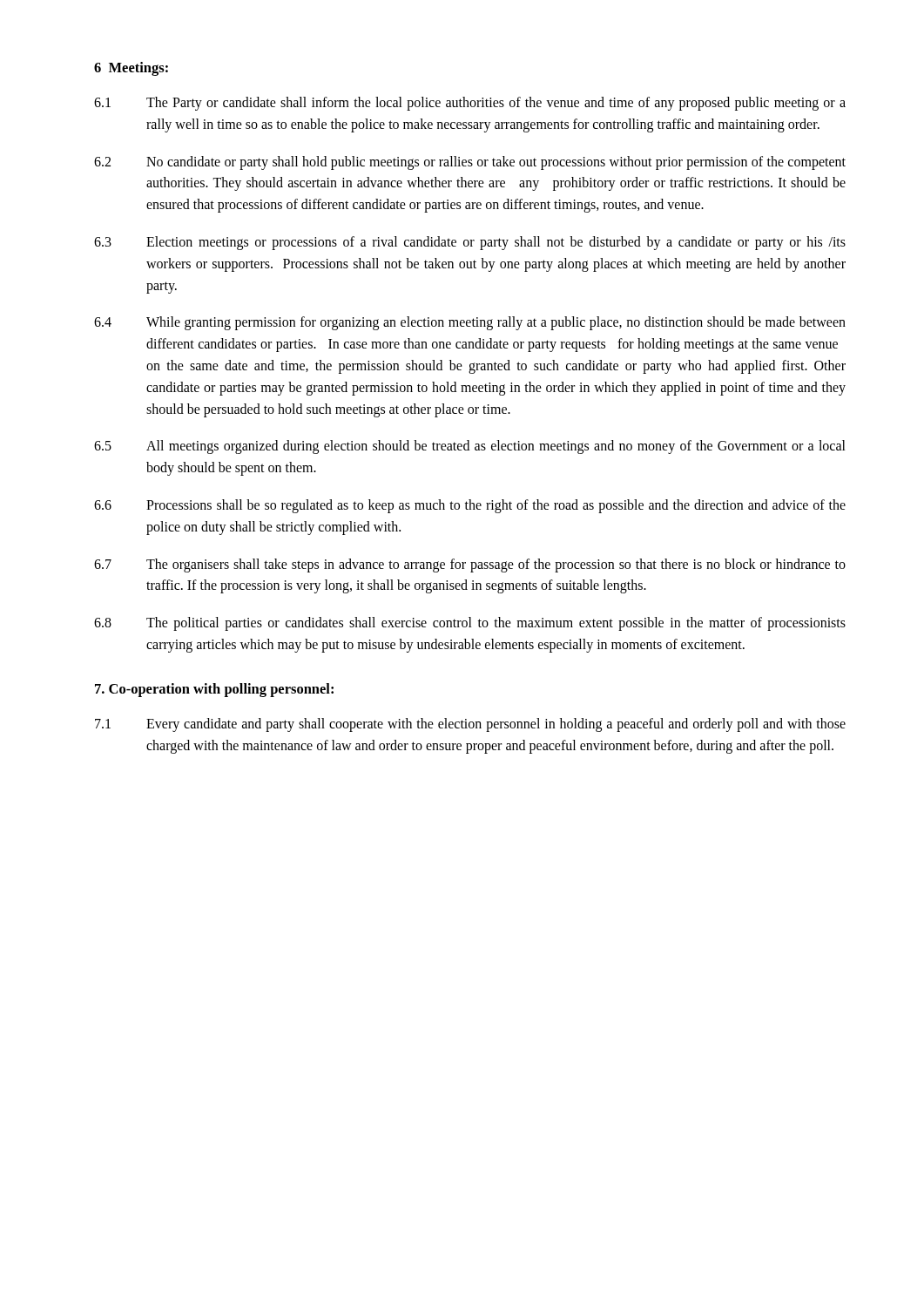The image size is (924, 1307).
Task: Click on the block starting "6.1 The Party or candidate shall inform"
Action: click(x=470, y=114)
